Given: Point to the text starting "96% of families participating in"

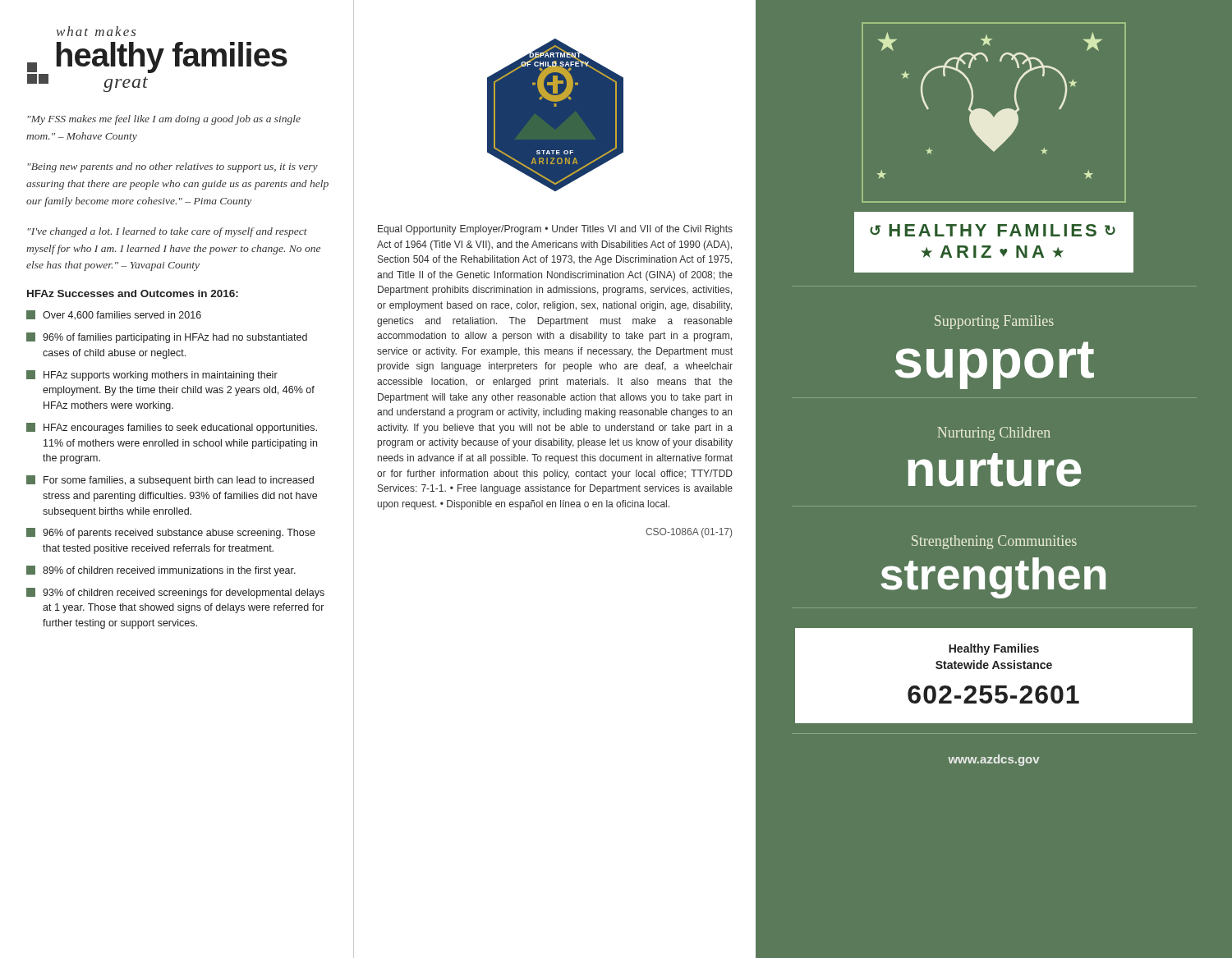Looking at the screenshot, I should point(178,346).
